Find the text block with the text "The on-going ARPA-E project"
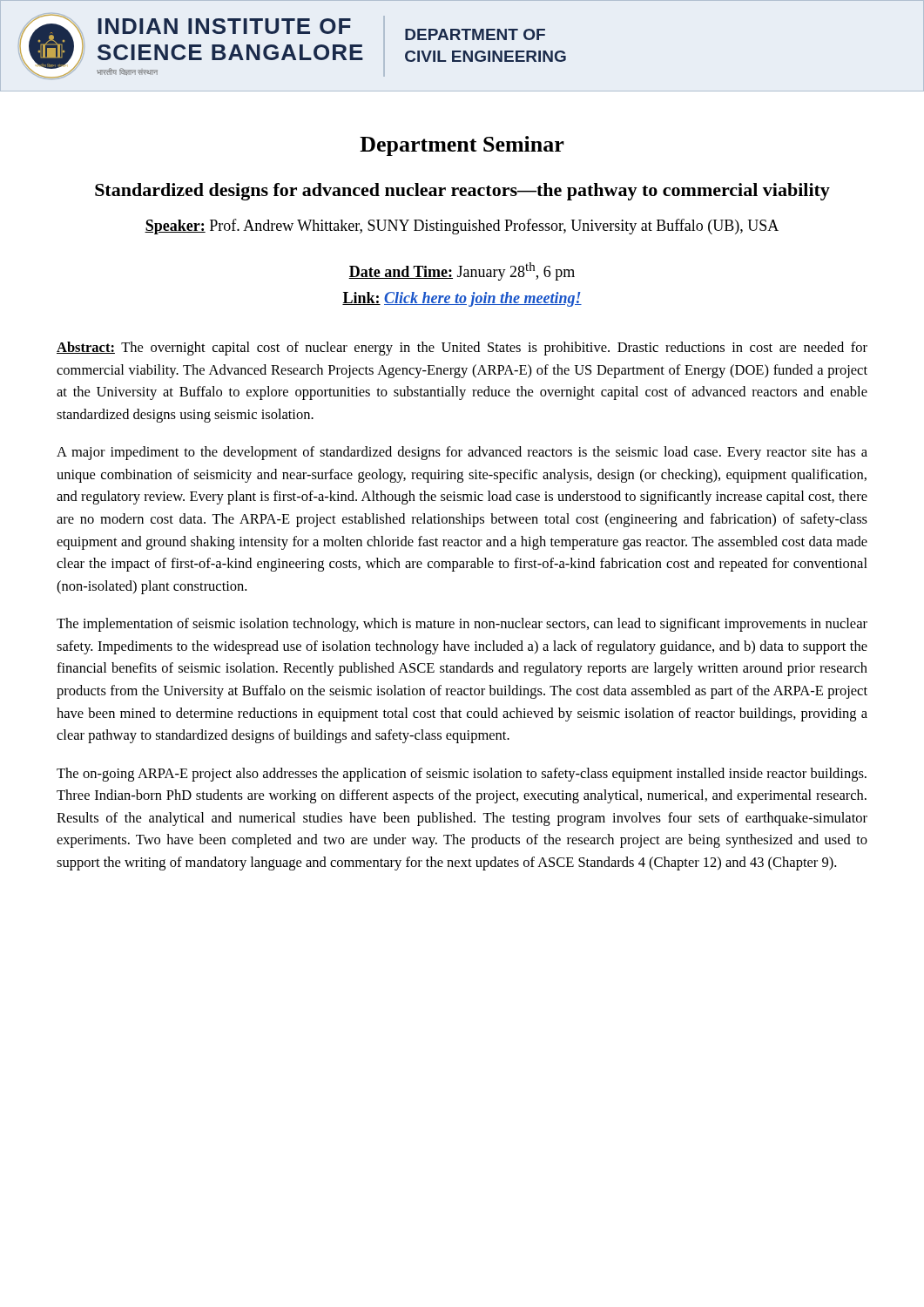The height and width of the screenshot is (1307, 924). click(x=462, y=818)
